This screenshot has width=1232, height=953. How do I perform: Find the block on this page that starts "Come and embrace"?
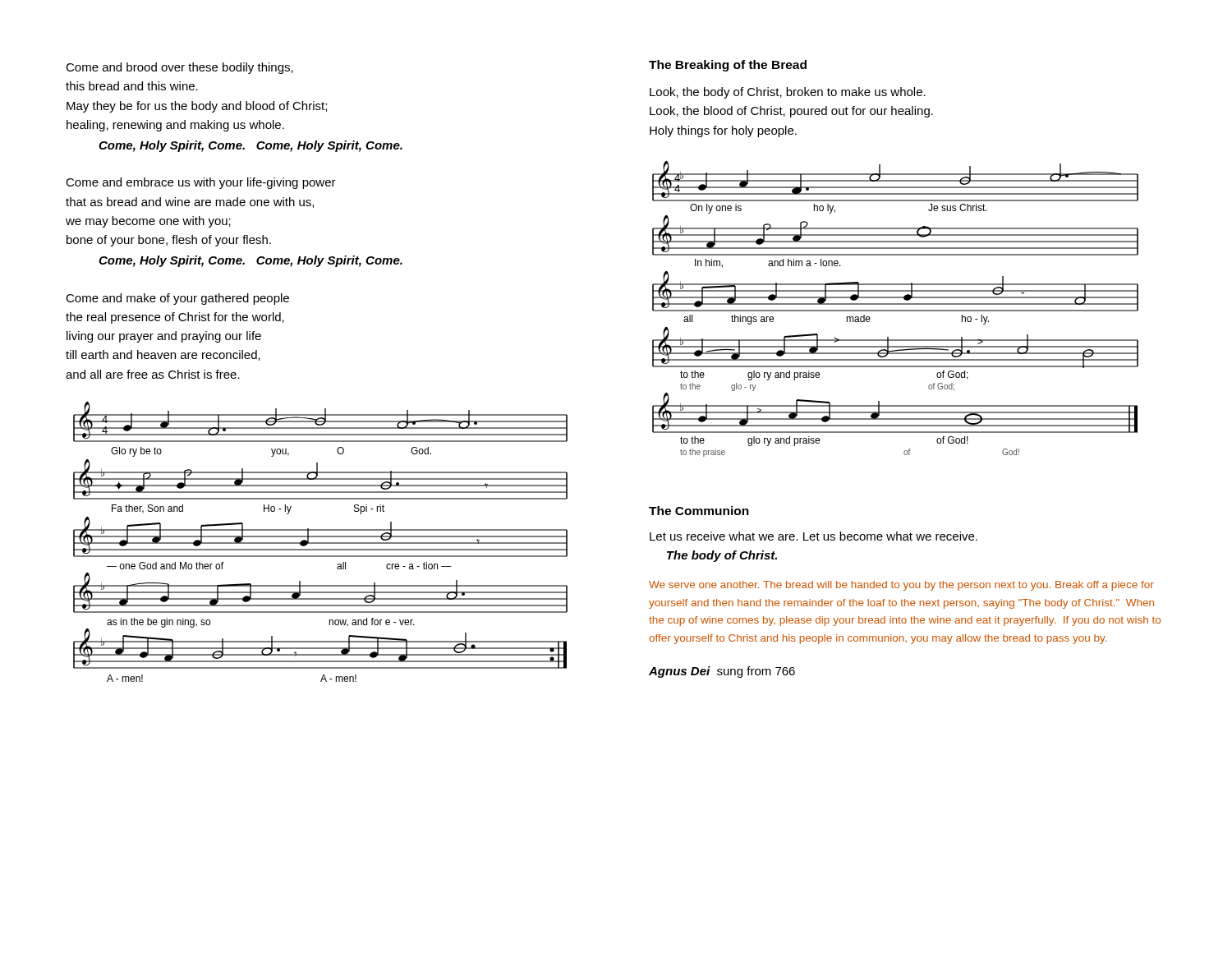tap(201, 183)
